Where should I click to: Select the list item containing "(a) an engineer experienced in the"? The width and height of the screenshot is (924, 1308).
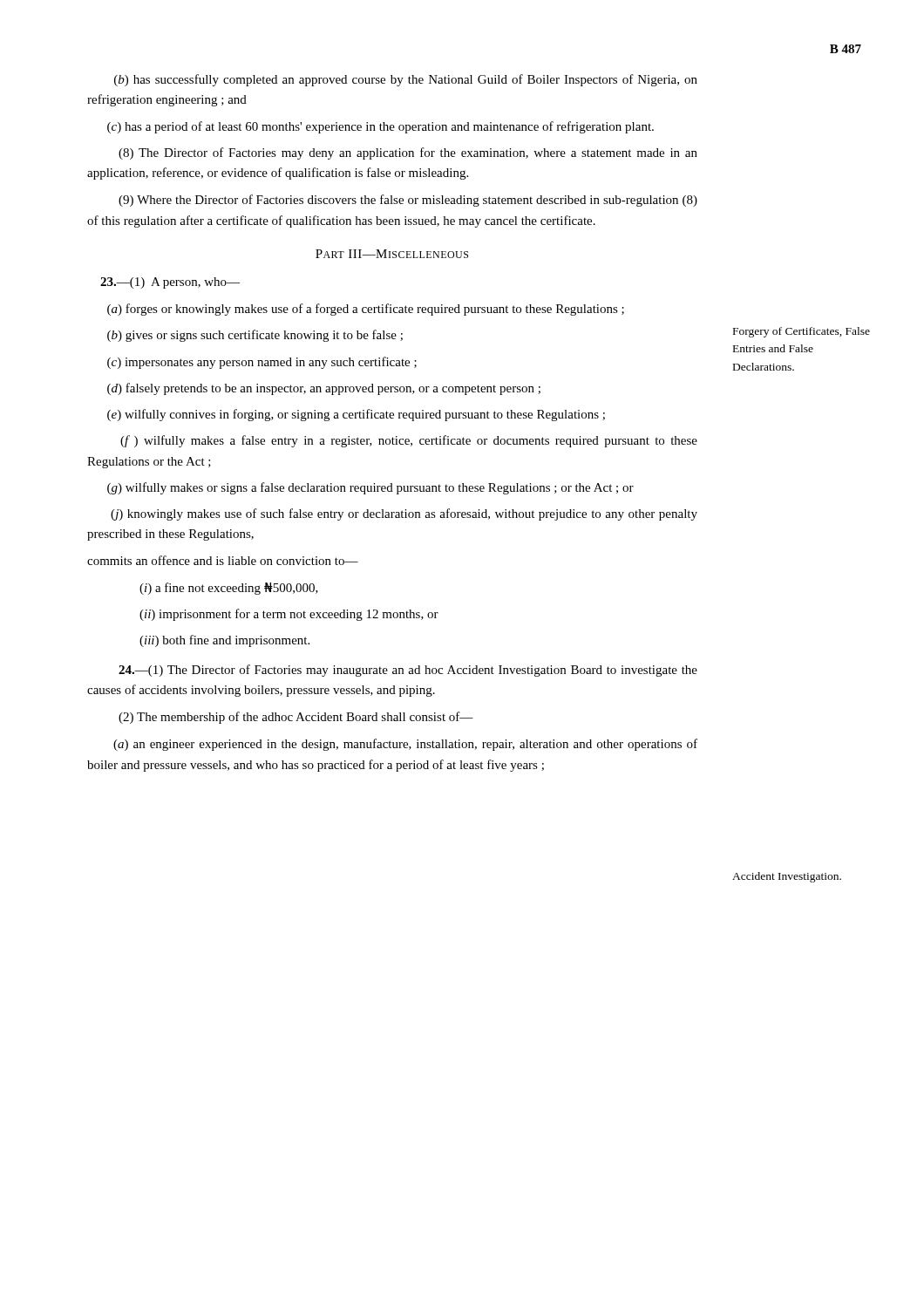pos(392,754)
